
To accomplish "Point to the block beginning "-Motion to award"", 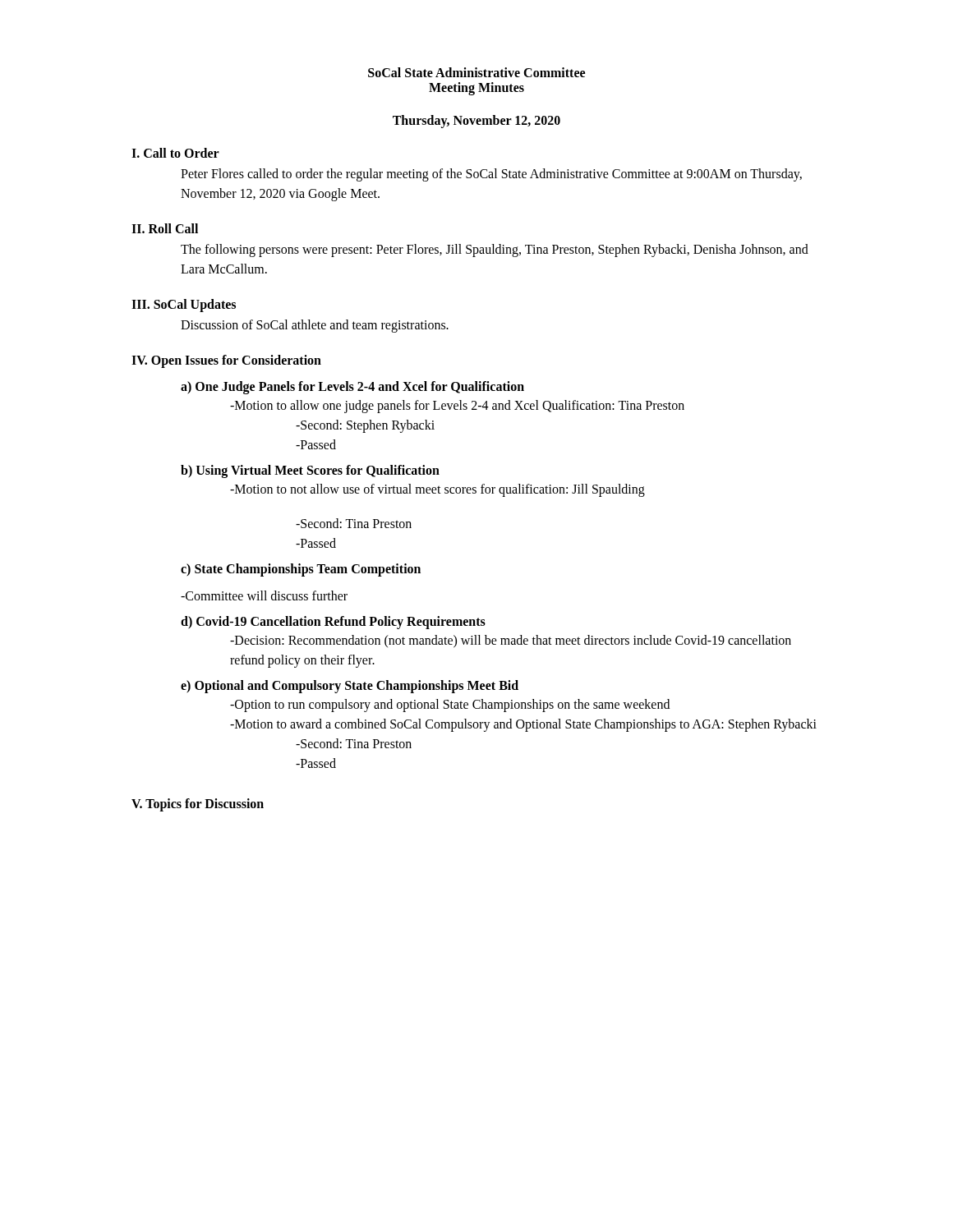I will tap(523, 724).
